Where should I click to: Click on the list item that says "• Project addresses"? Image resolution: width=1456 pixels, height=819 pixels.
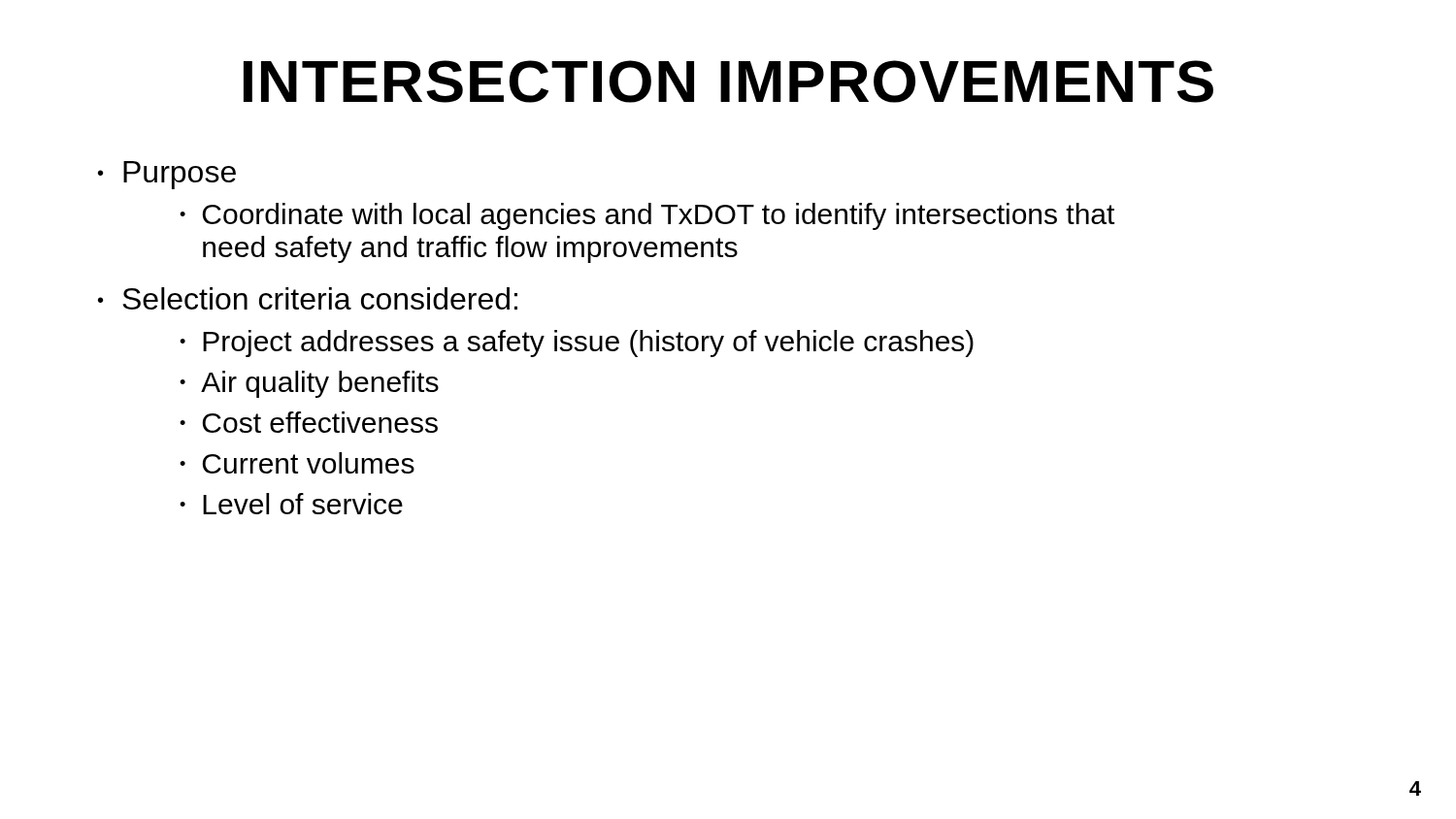(x=818, y=342)
